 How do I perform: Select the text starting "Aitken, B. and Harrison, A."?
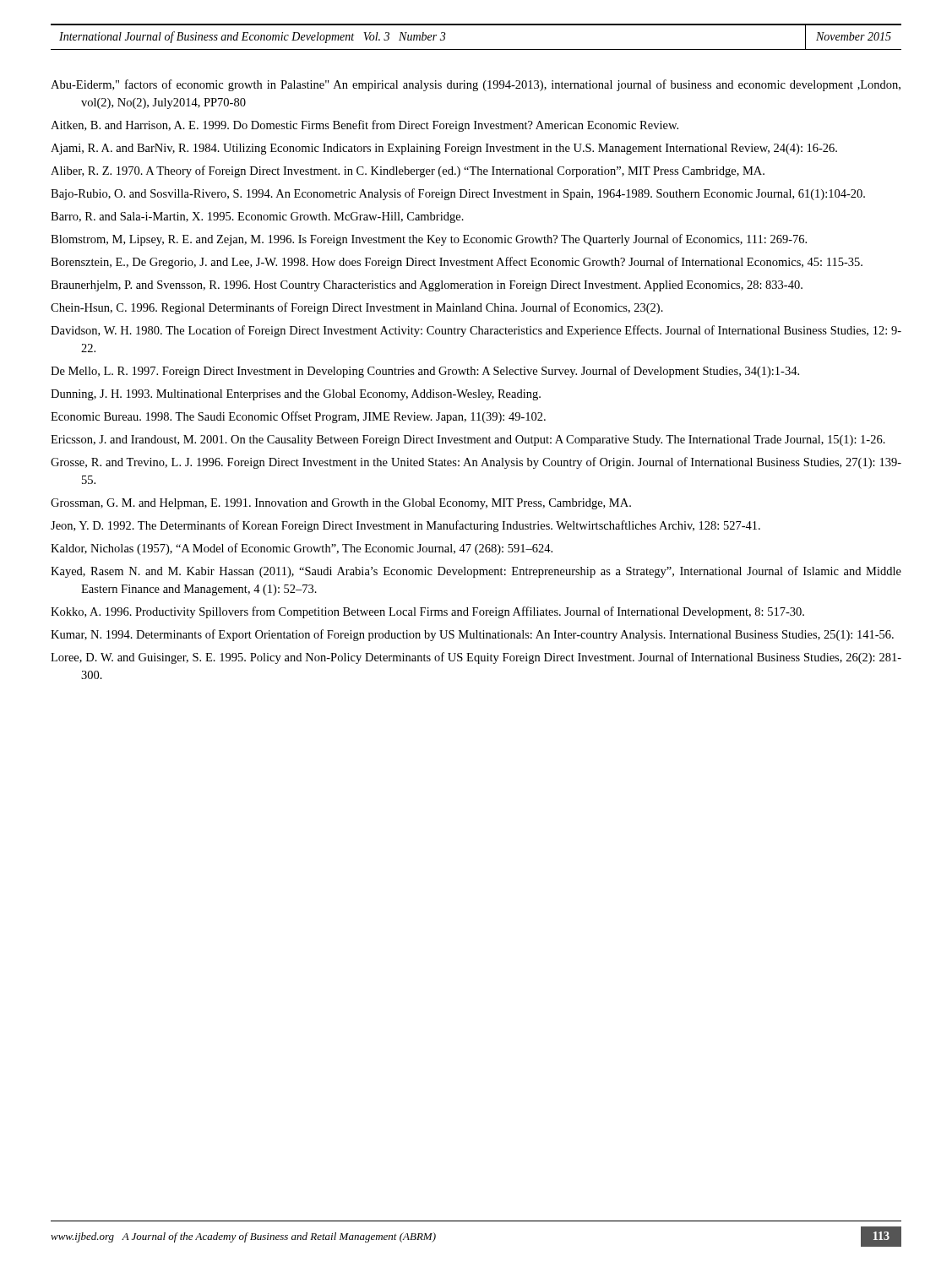365,125
